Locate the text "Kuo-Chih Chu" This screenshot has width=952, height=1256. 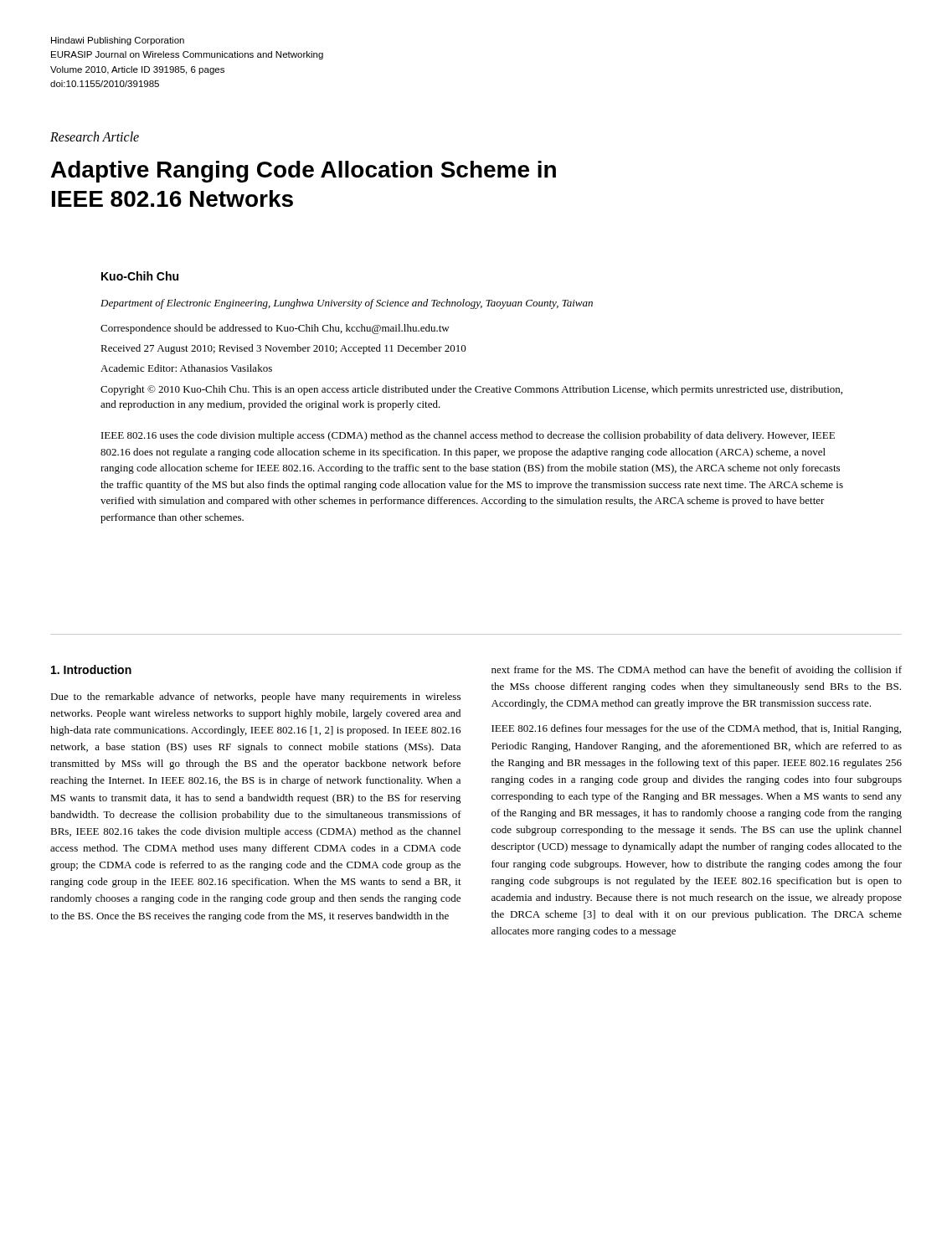[x=140, y=276]
